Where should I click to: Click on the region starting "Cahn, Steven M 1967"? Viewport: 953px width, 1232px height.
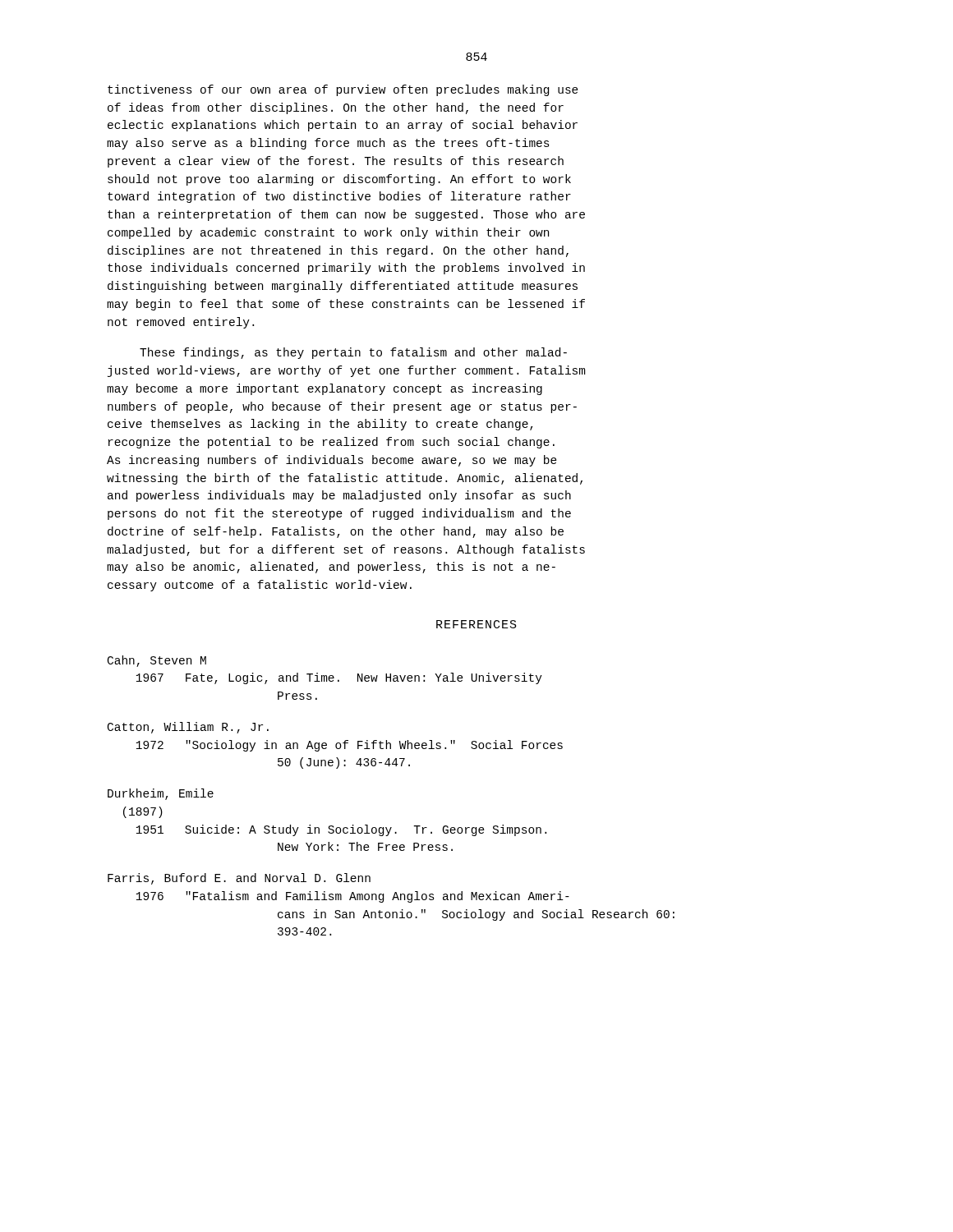point(324,680)
